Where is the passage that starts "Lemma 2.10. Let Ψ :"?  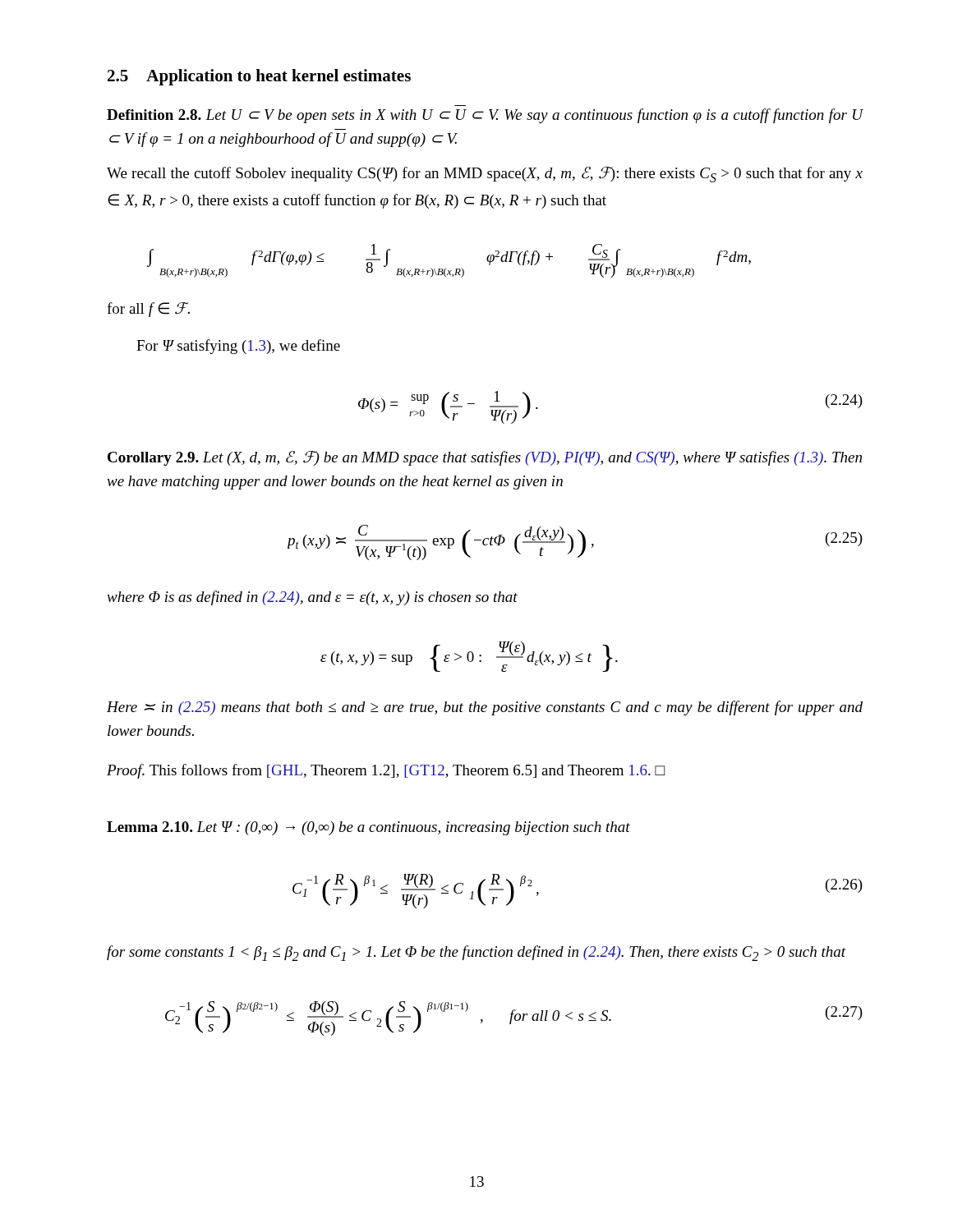[368, 827]
